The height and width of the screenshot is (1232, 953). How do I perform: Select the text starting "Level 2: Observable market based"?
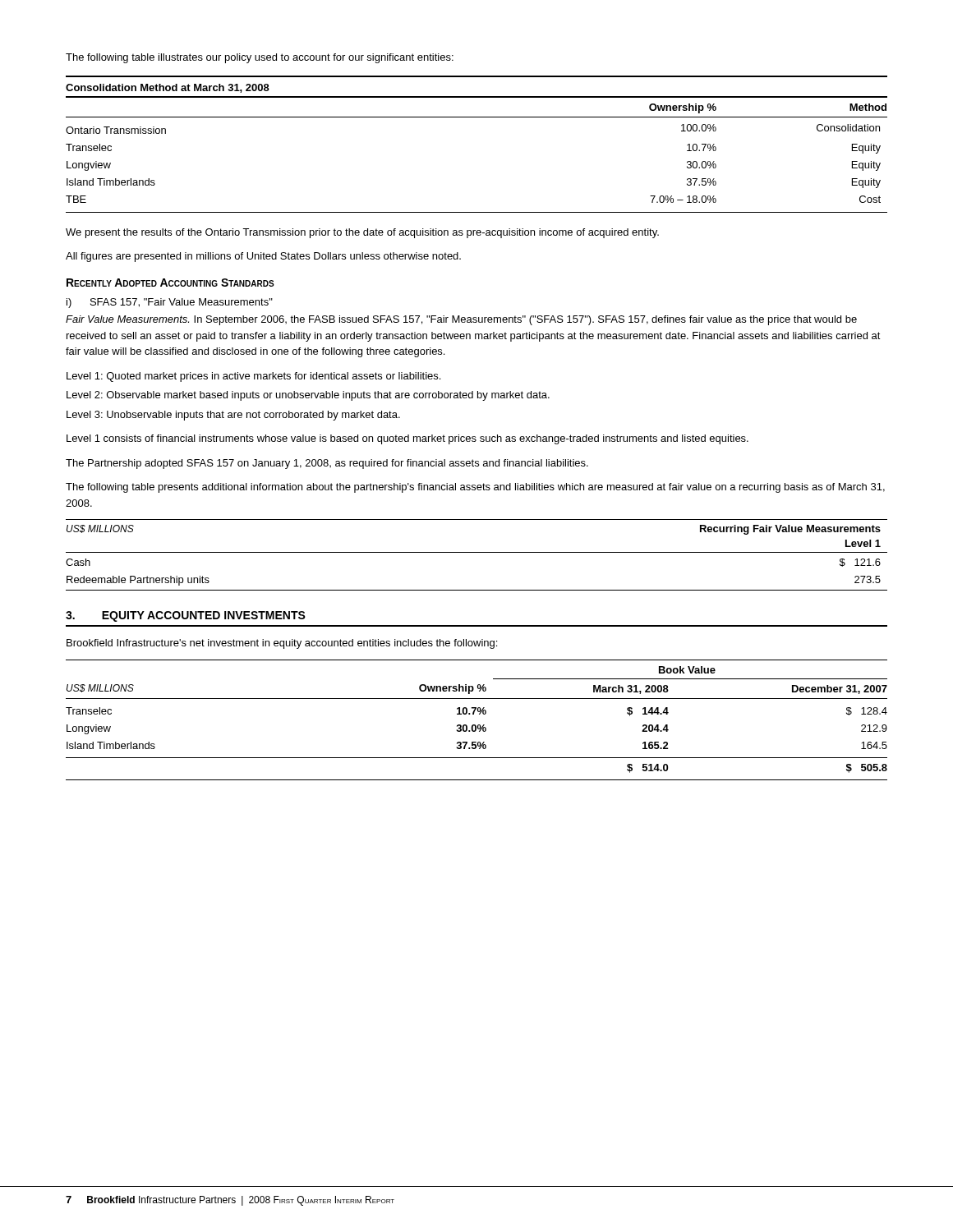[x=308, y=395]
